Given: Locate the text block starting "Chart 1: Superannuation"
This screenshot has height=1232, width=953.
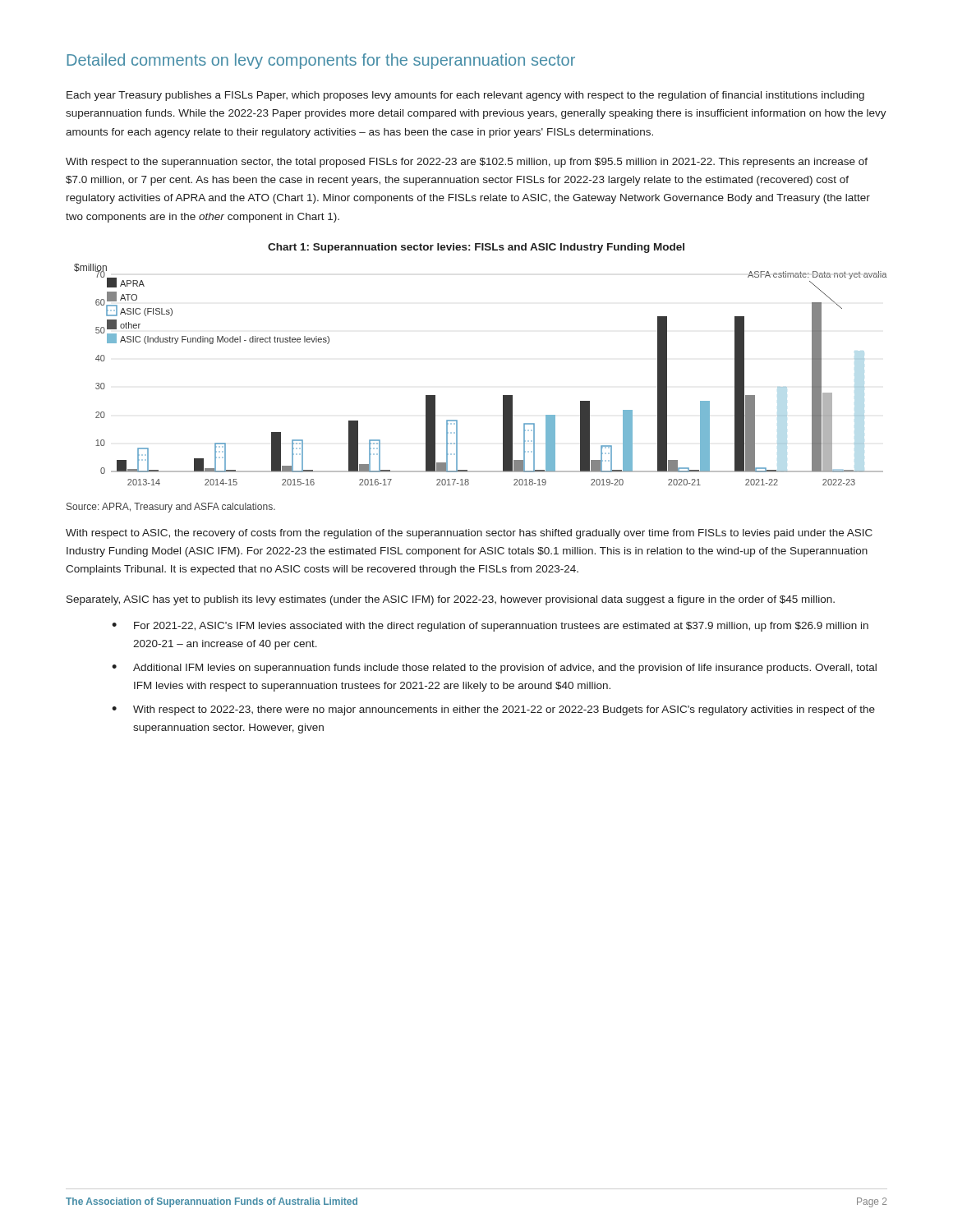Looking at the screenshot, I should tap(476, 247).
